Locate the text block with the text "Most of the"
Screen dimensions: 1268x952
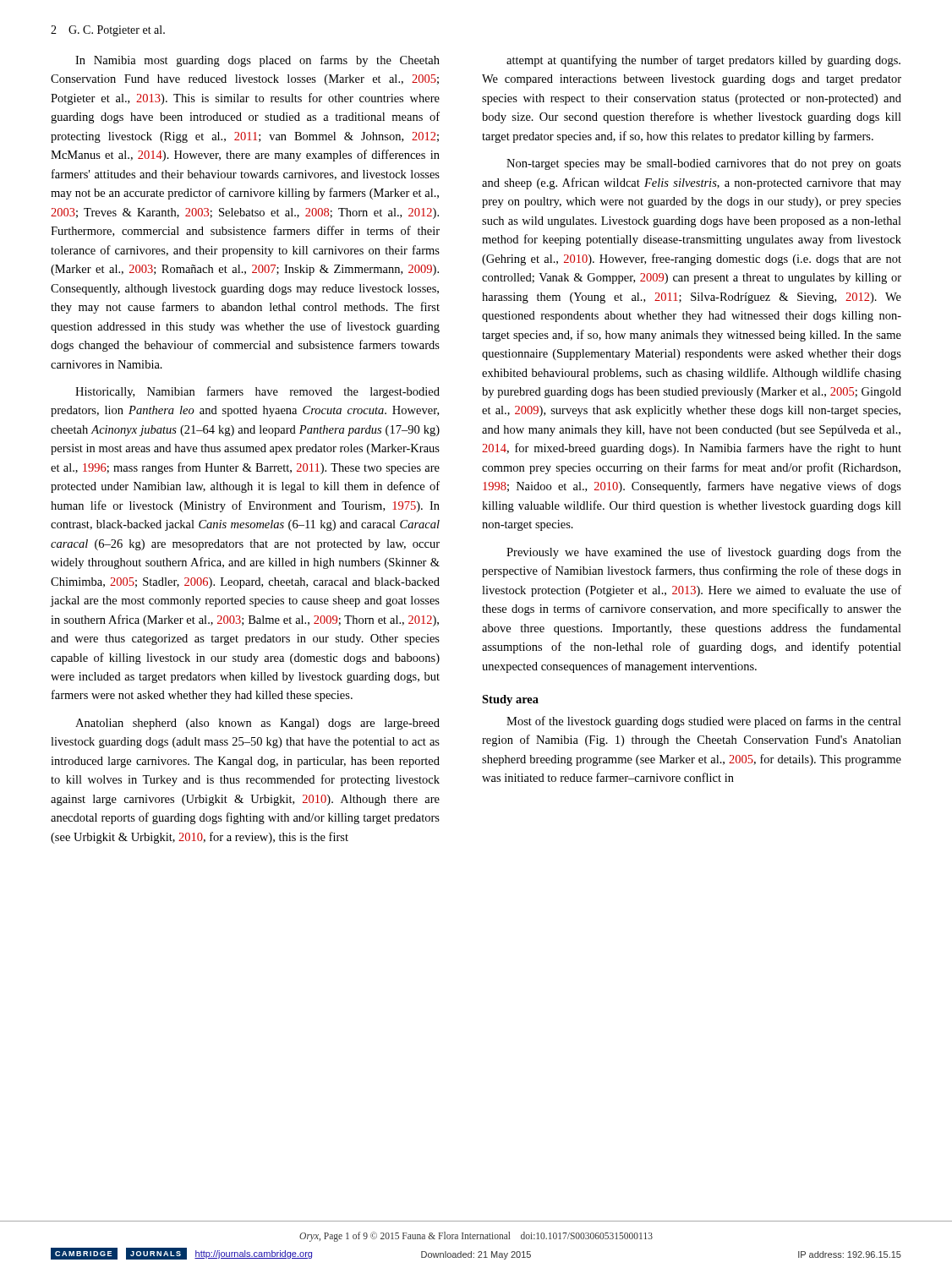pyautogui.click(x=692, y=750)
